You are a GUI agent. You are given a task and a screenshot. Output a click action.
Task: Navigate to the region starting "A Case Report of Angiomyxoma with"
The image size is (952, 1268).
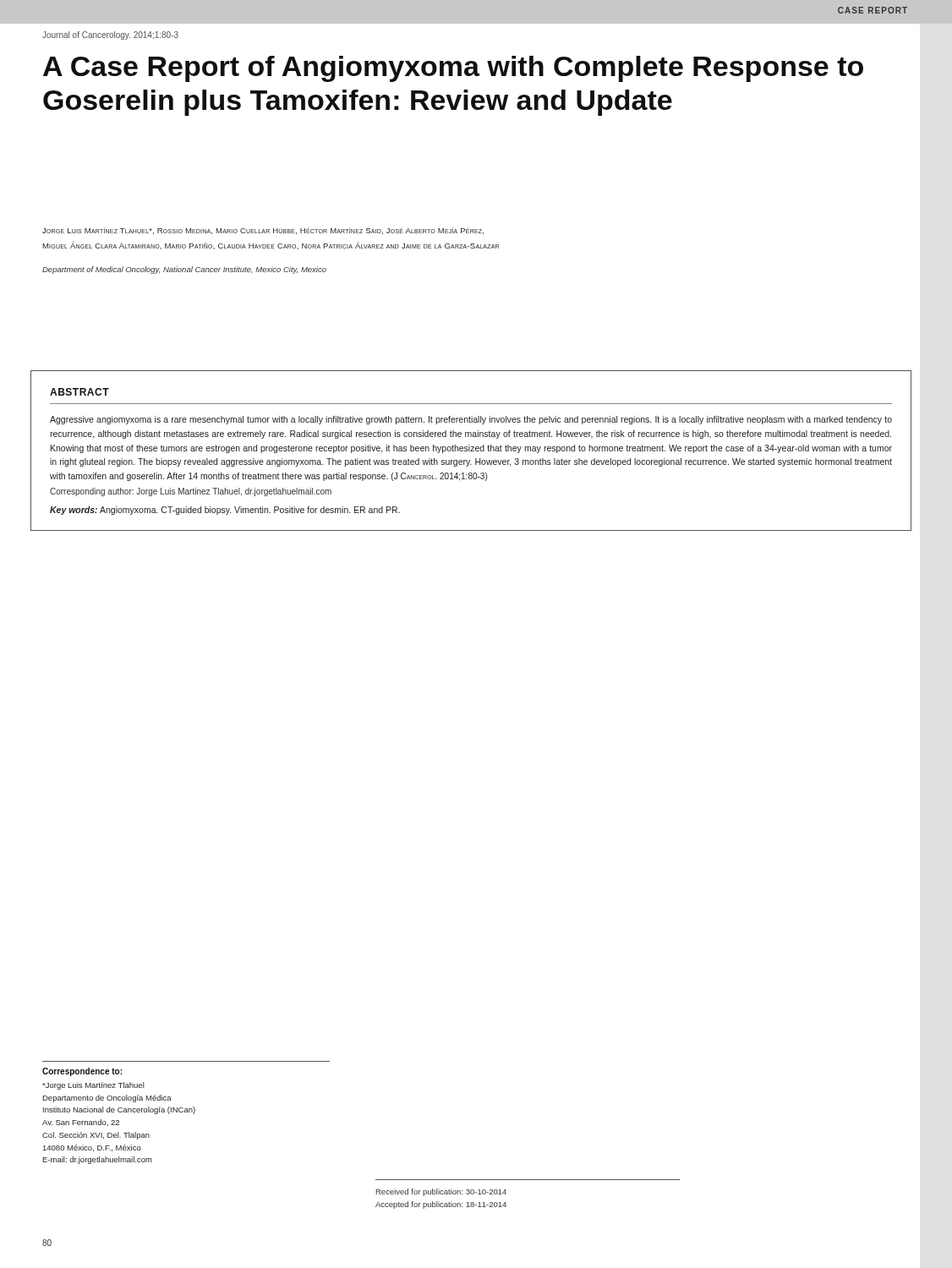pos(473,83)
